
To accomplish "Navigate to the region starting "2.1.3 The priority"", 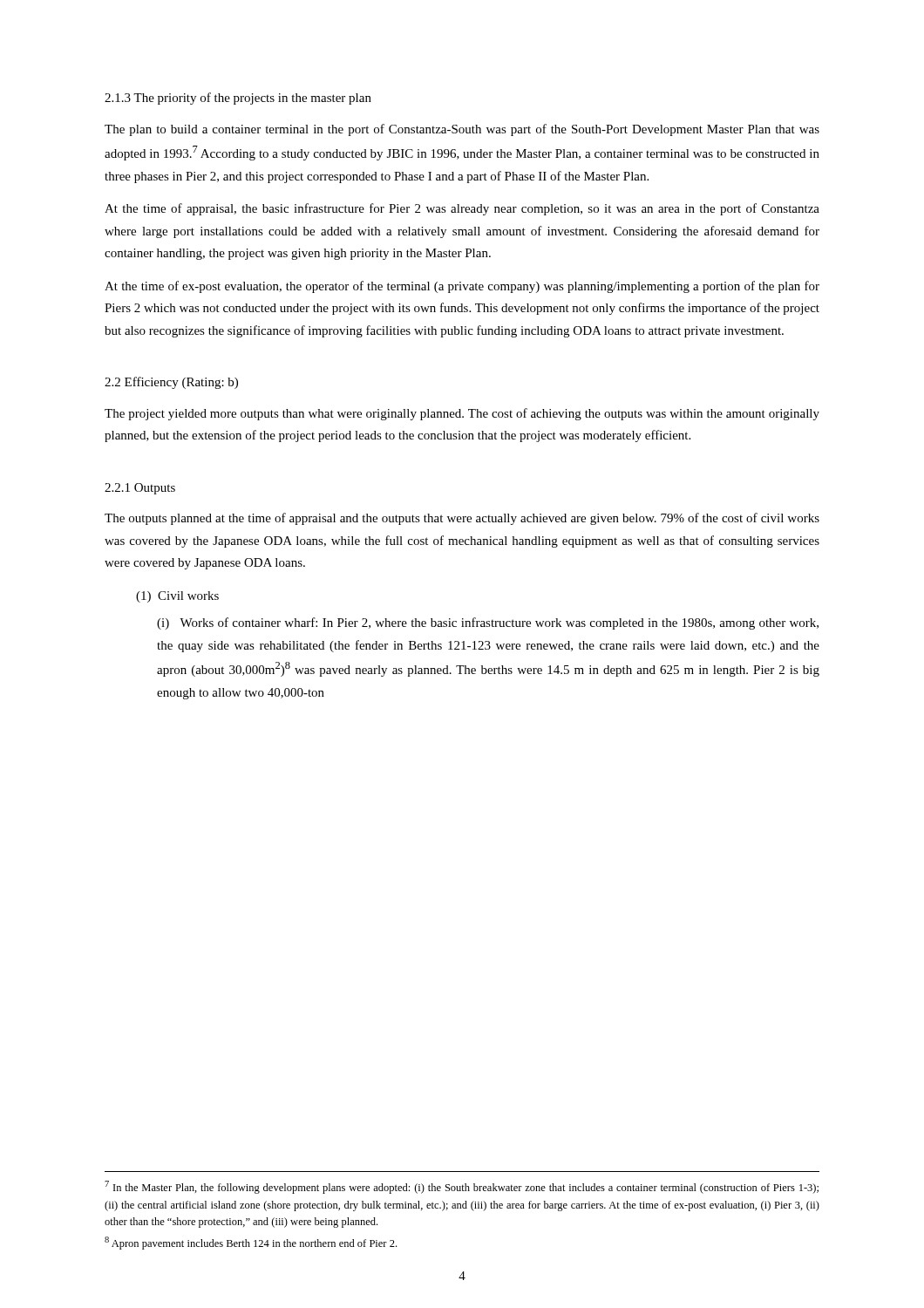I will click(x=238, y=98).
